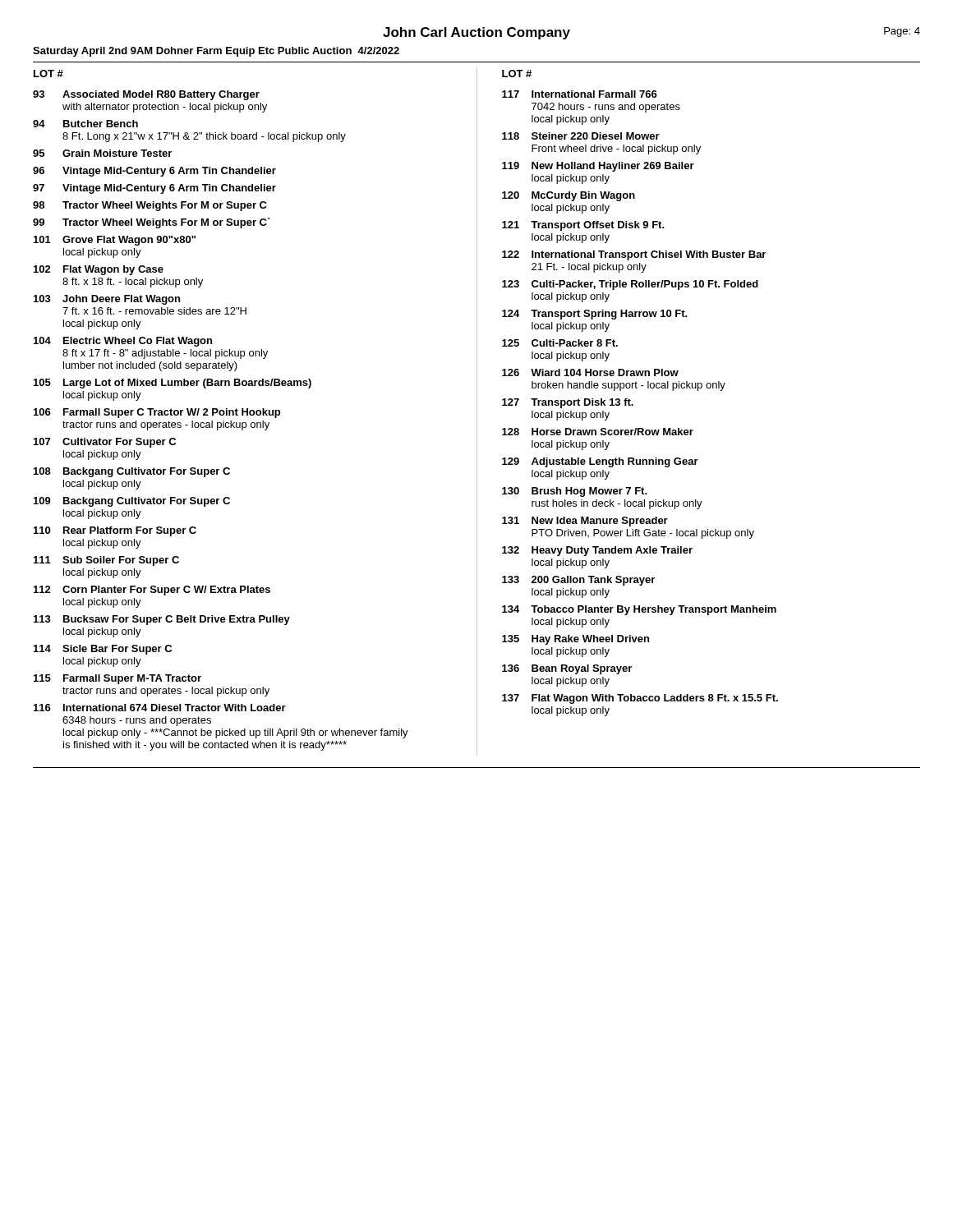Find the text block starting "118 Steiner 220 Diesel MowerFront wheel drive"

coord(711,142)
